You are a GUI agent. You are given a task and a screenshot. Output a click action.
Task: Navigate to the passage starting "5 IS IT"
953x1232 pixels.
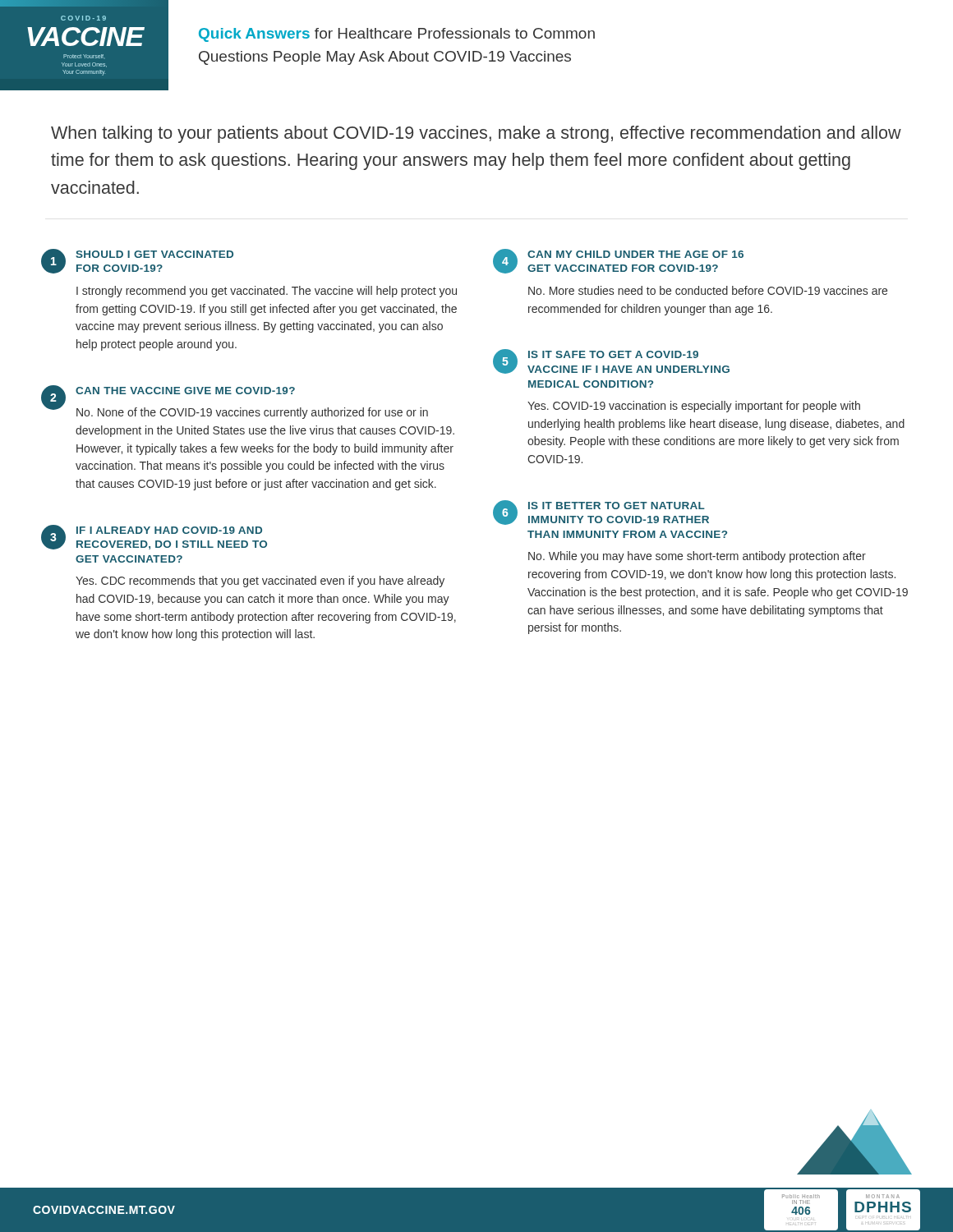(702, 408)
